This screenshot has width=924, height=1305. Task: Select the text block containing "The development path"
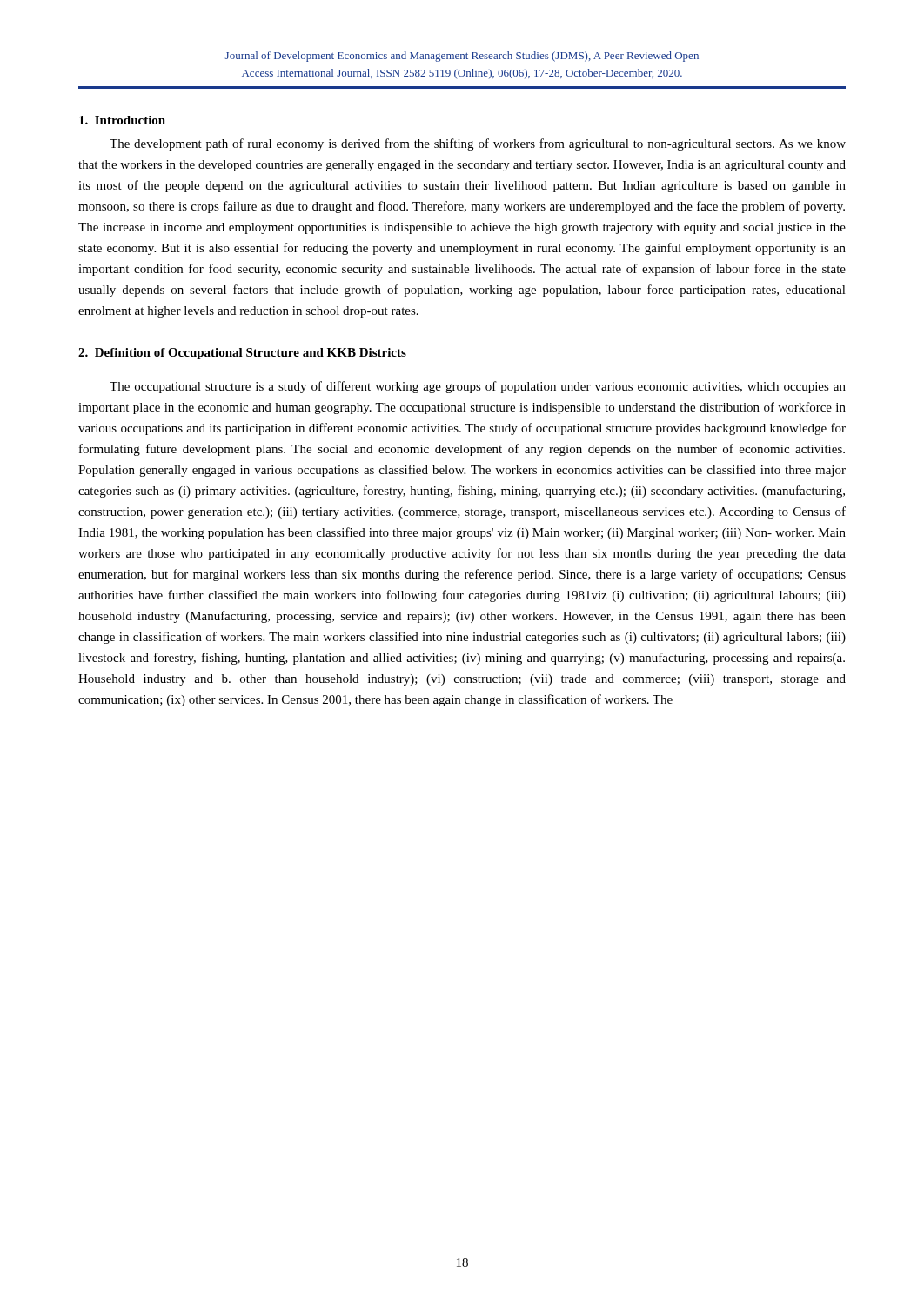point(462,227)
